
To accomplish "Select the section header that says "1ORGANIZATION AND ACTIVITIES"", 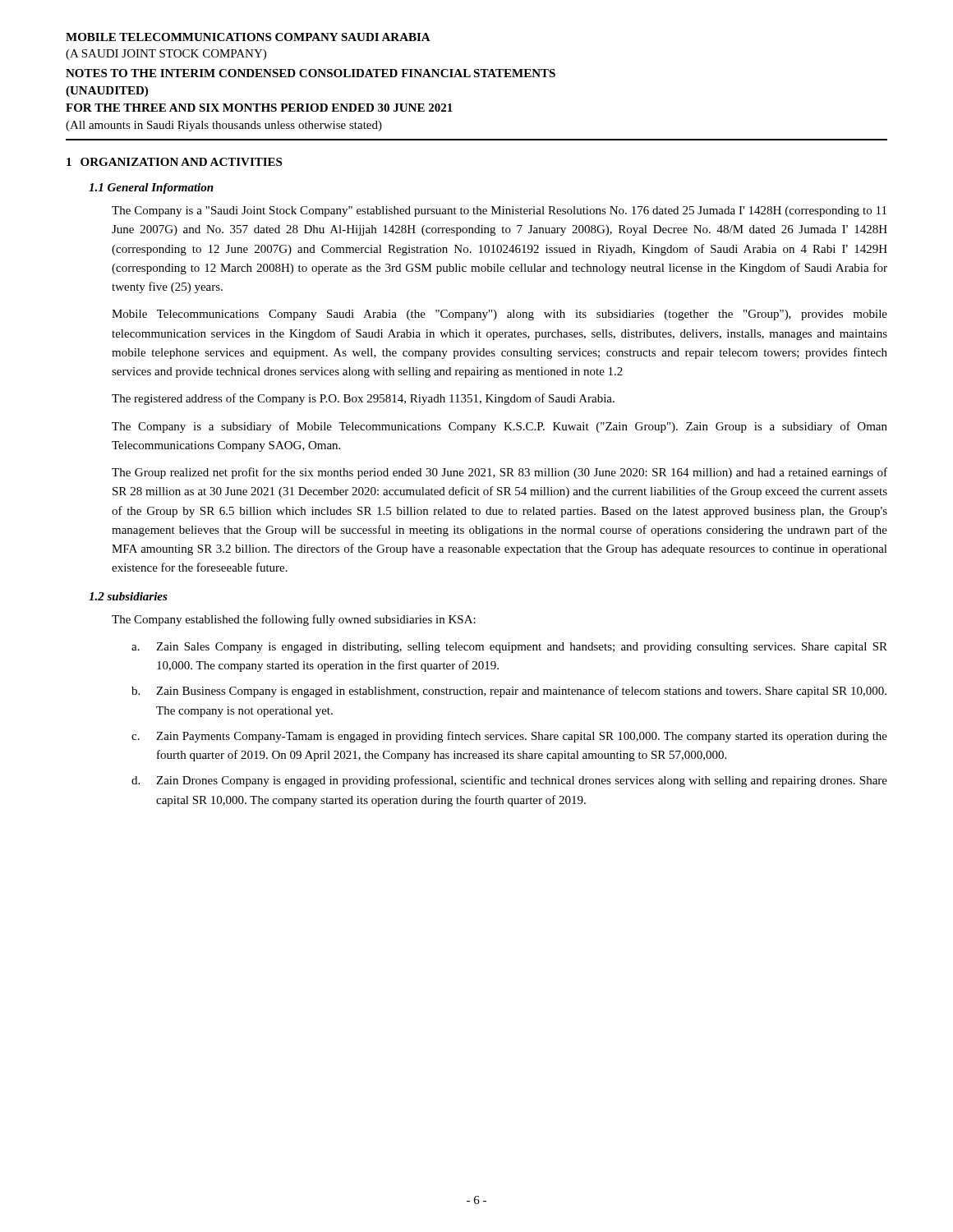I will [x=174, y=162].
